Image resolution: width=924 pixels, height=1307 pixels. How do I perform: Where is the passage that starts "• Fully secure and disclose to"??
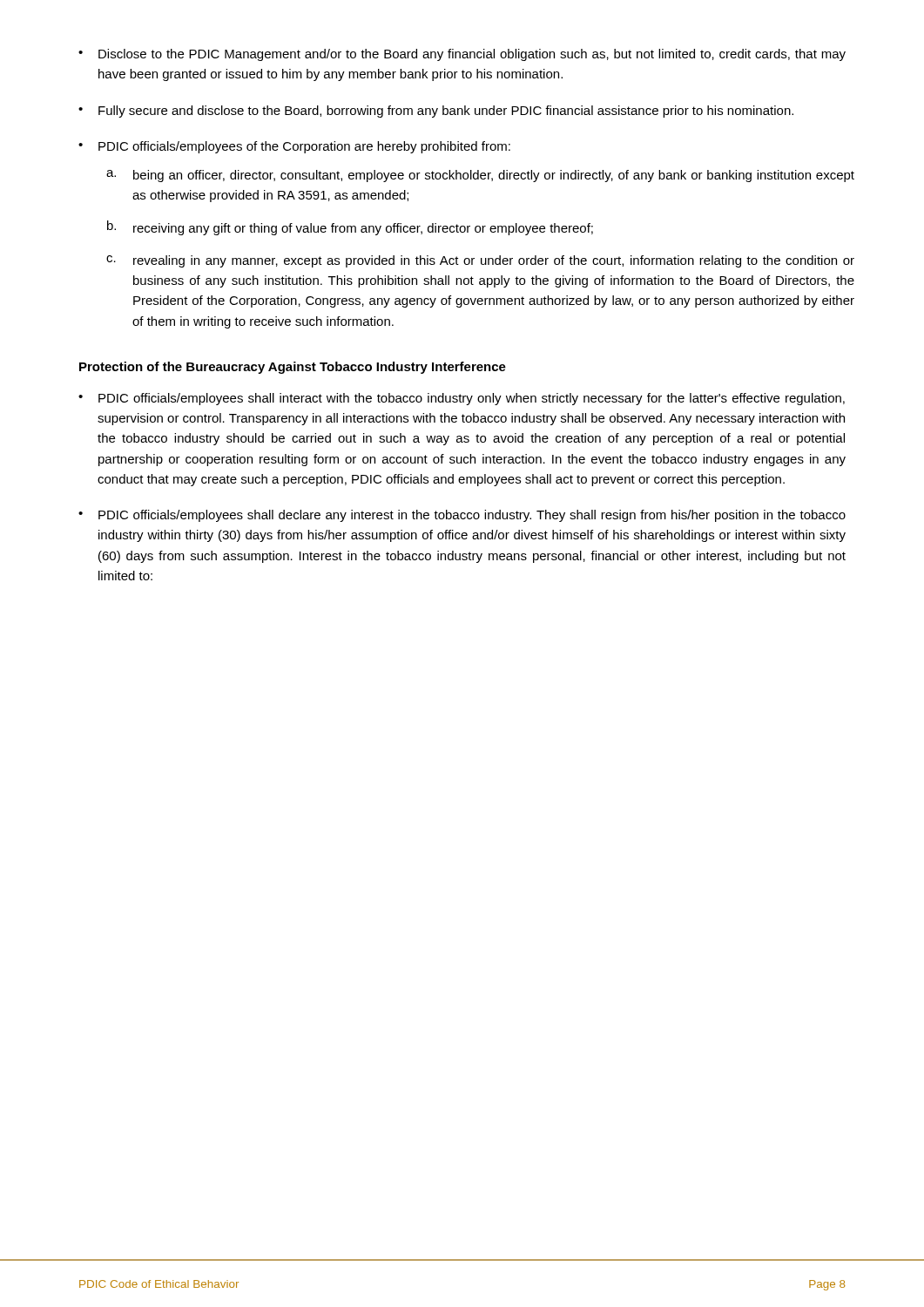462,110
